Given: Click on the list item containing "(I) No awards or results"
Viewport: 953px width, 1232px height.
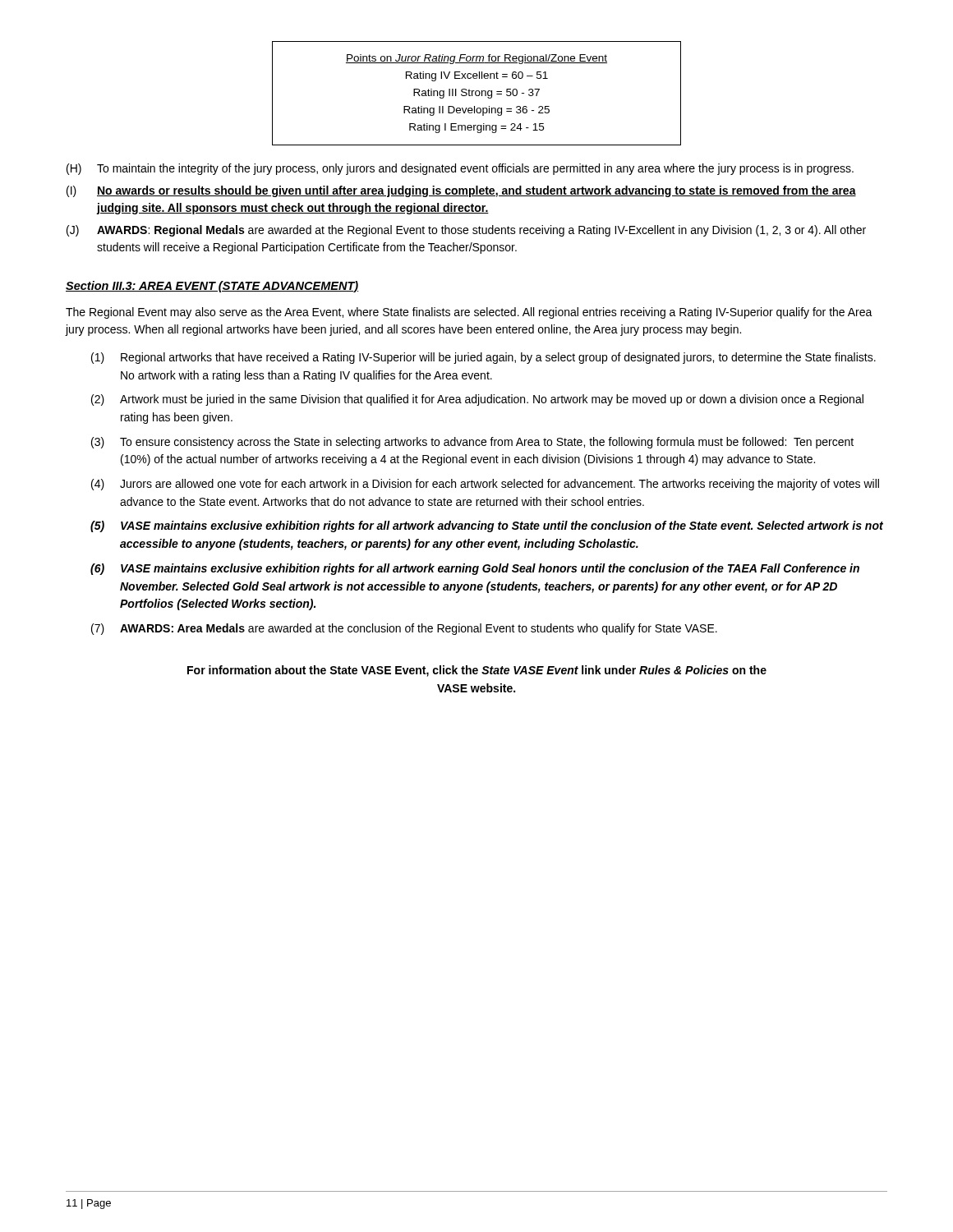Looking at the screenshot, I should 476,199.
